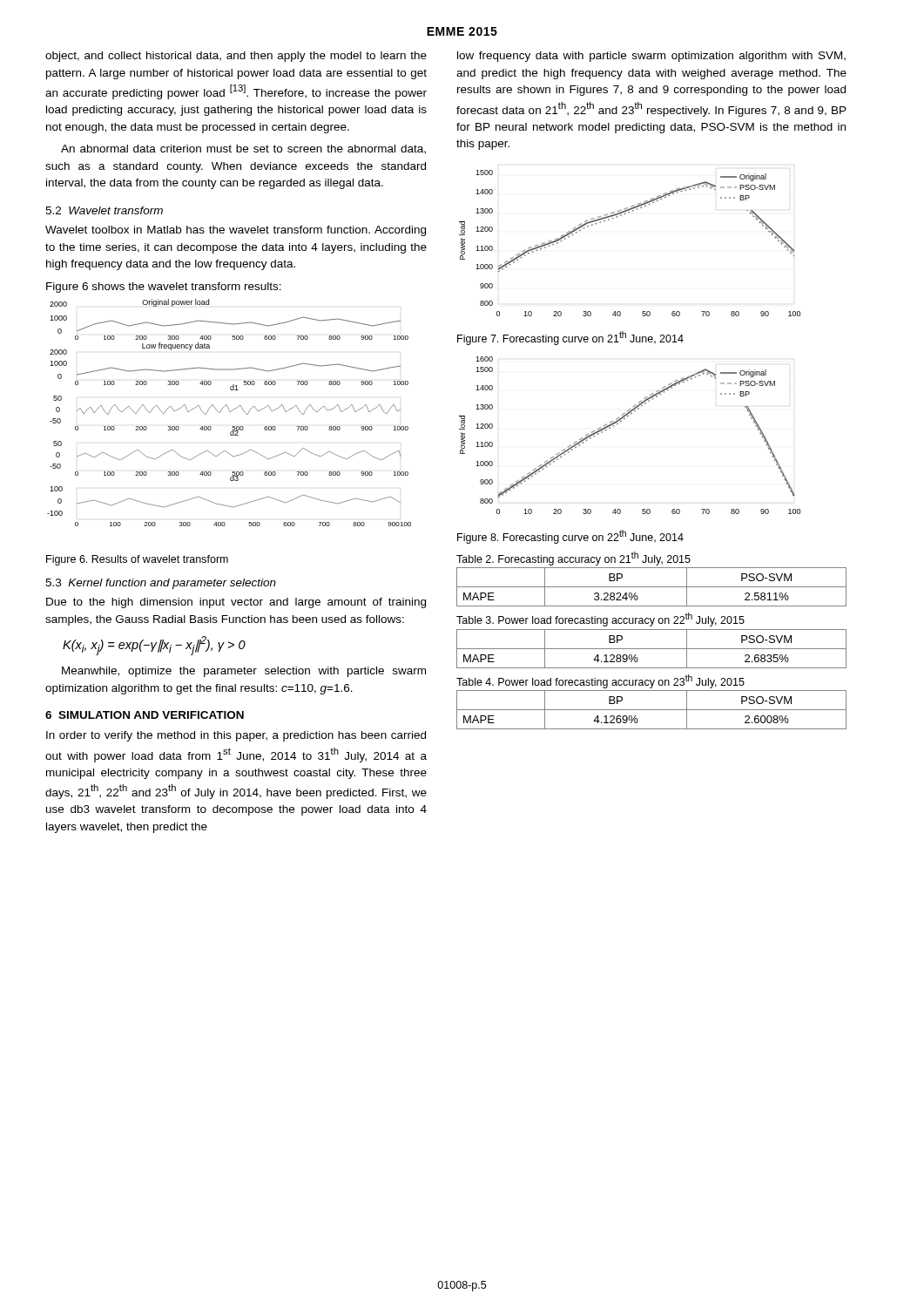Screen dimensions: 1307x924
Task: Where is the passage that starts "Due to the high"?
Action: pyautogui.click(x=236, y=611)
